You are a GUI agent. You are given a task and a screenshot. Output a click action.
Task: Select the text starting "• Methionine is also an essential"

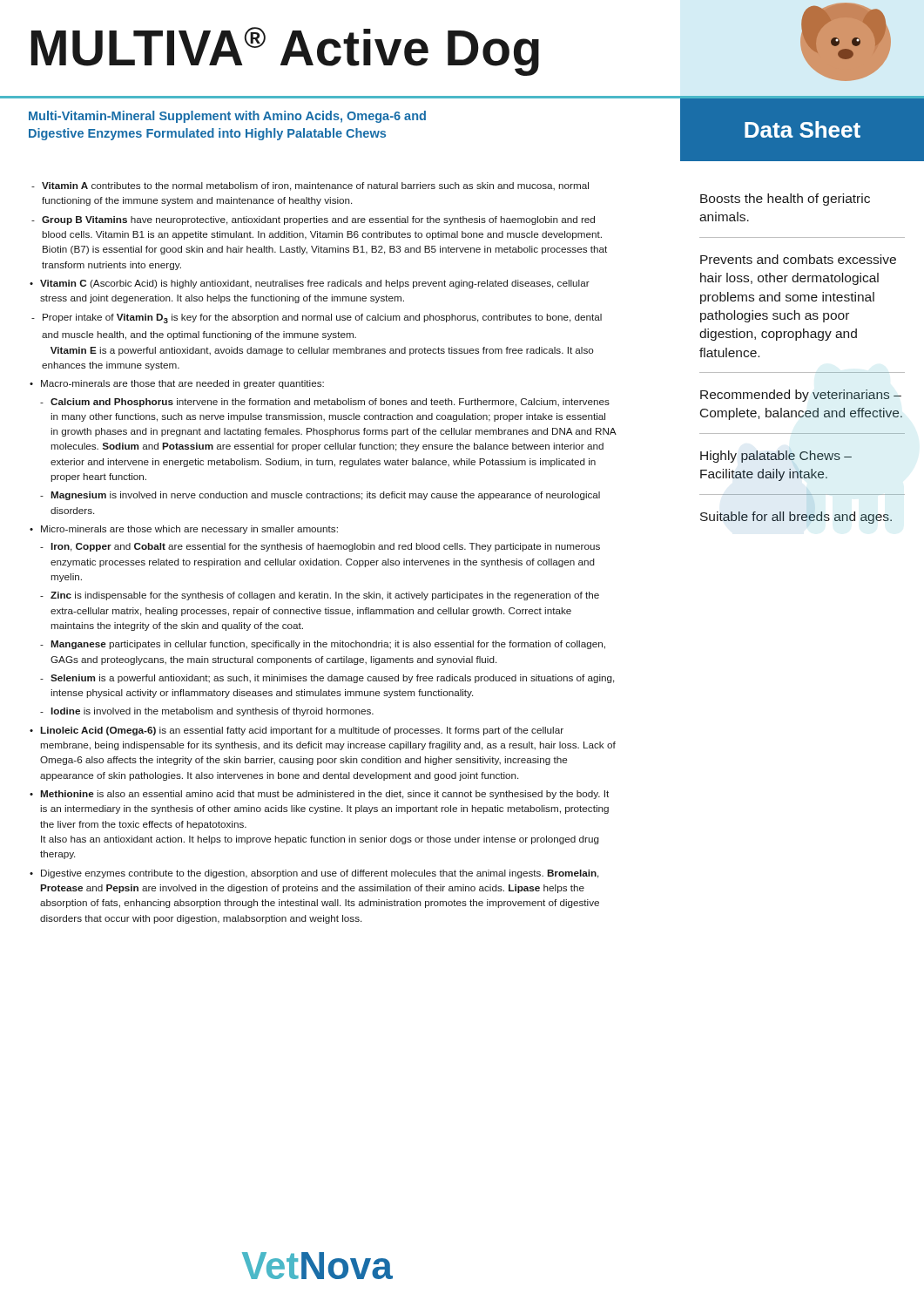click(x=319, y=823)
